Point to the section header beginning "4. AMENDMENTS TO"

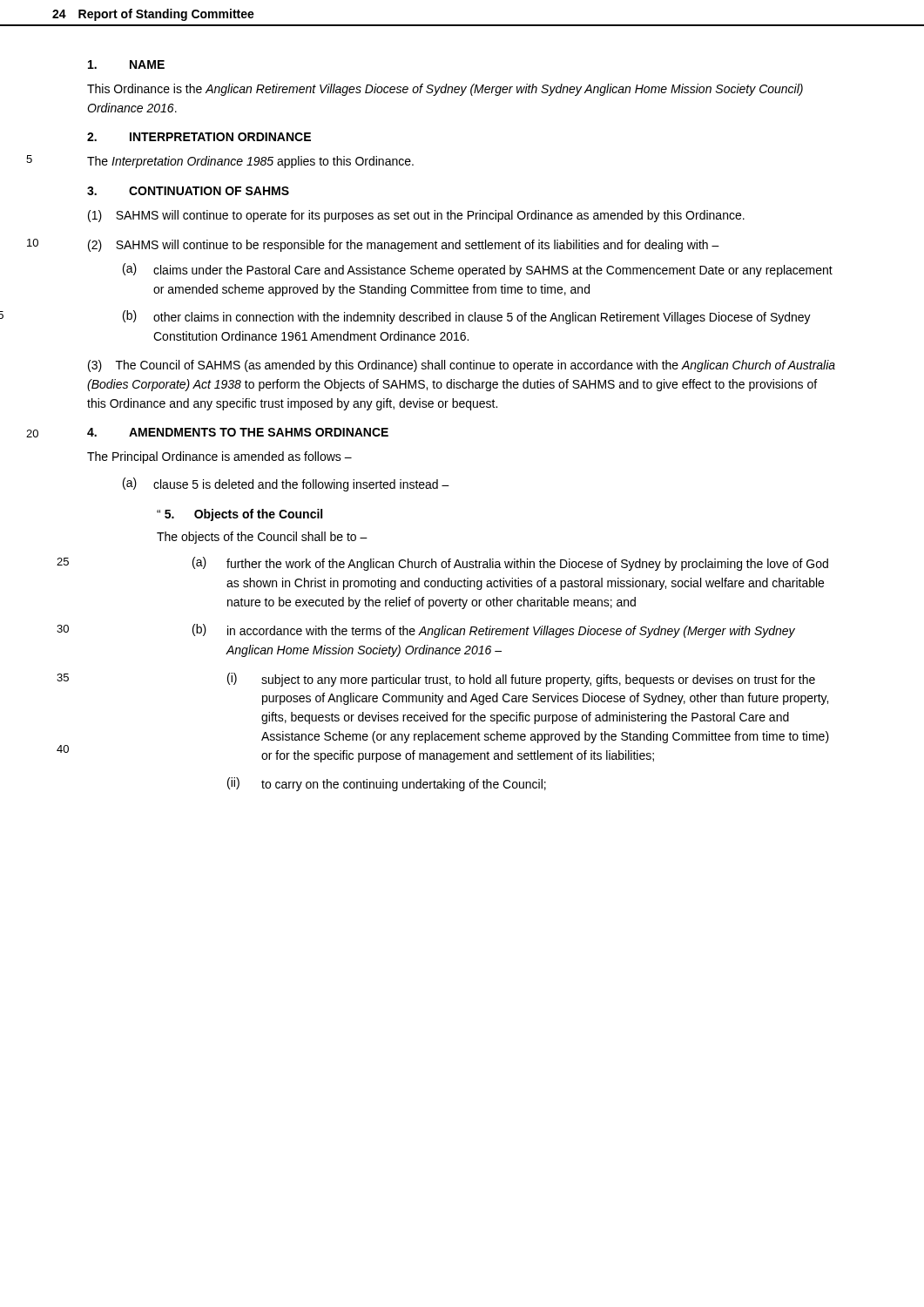pyautogui.click(x=238, y=432)
